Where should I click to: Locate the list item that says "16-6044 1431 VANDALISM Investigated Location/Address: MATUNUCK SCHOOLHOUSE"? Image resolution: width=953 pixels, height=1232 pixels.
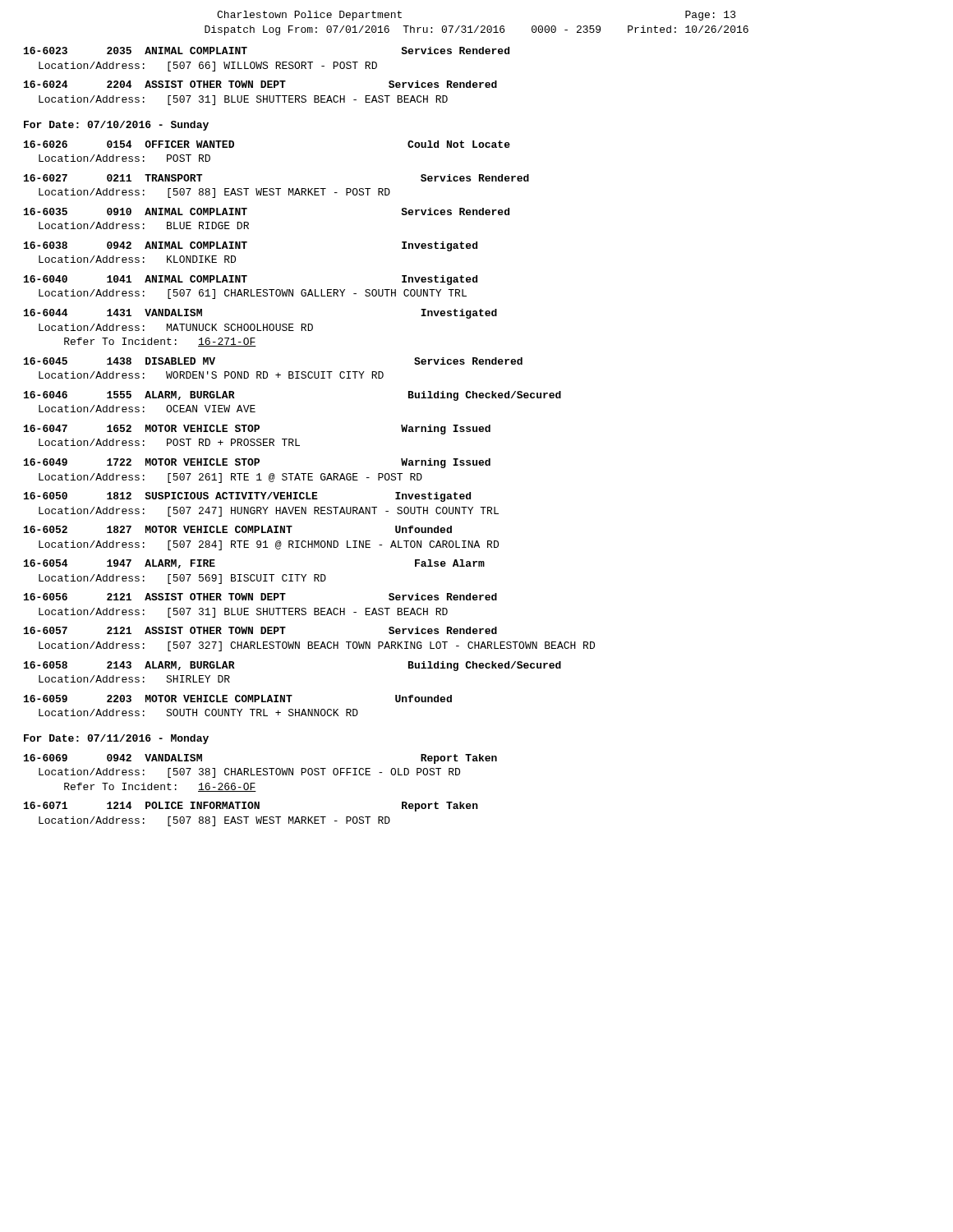tap(260, 328)
